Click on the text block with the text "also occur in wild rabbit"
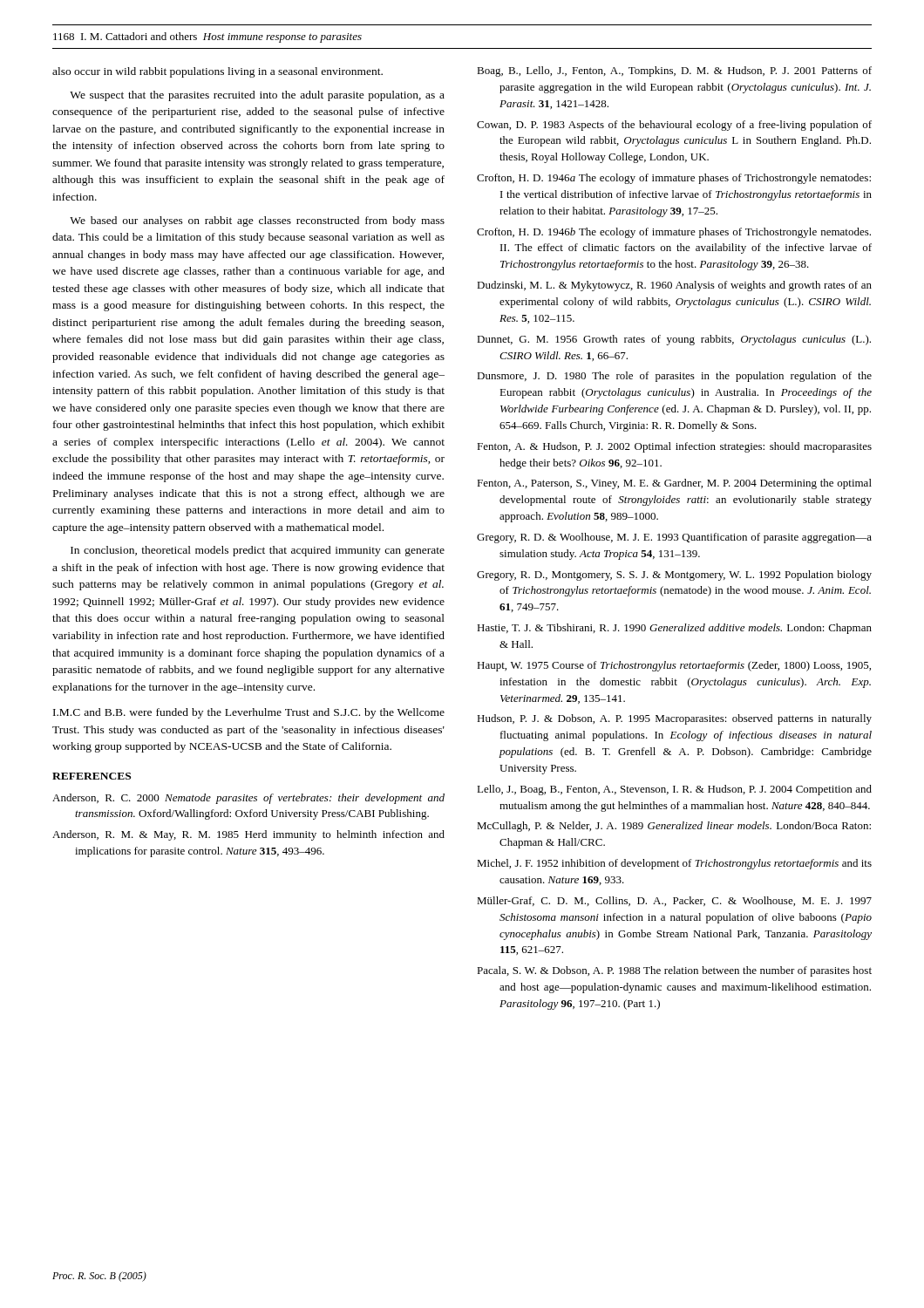 (248, 379)
